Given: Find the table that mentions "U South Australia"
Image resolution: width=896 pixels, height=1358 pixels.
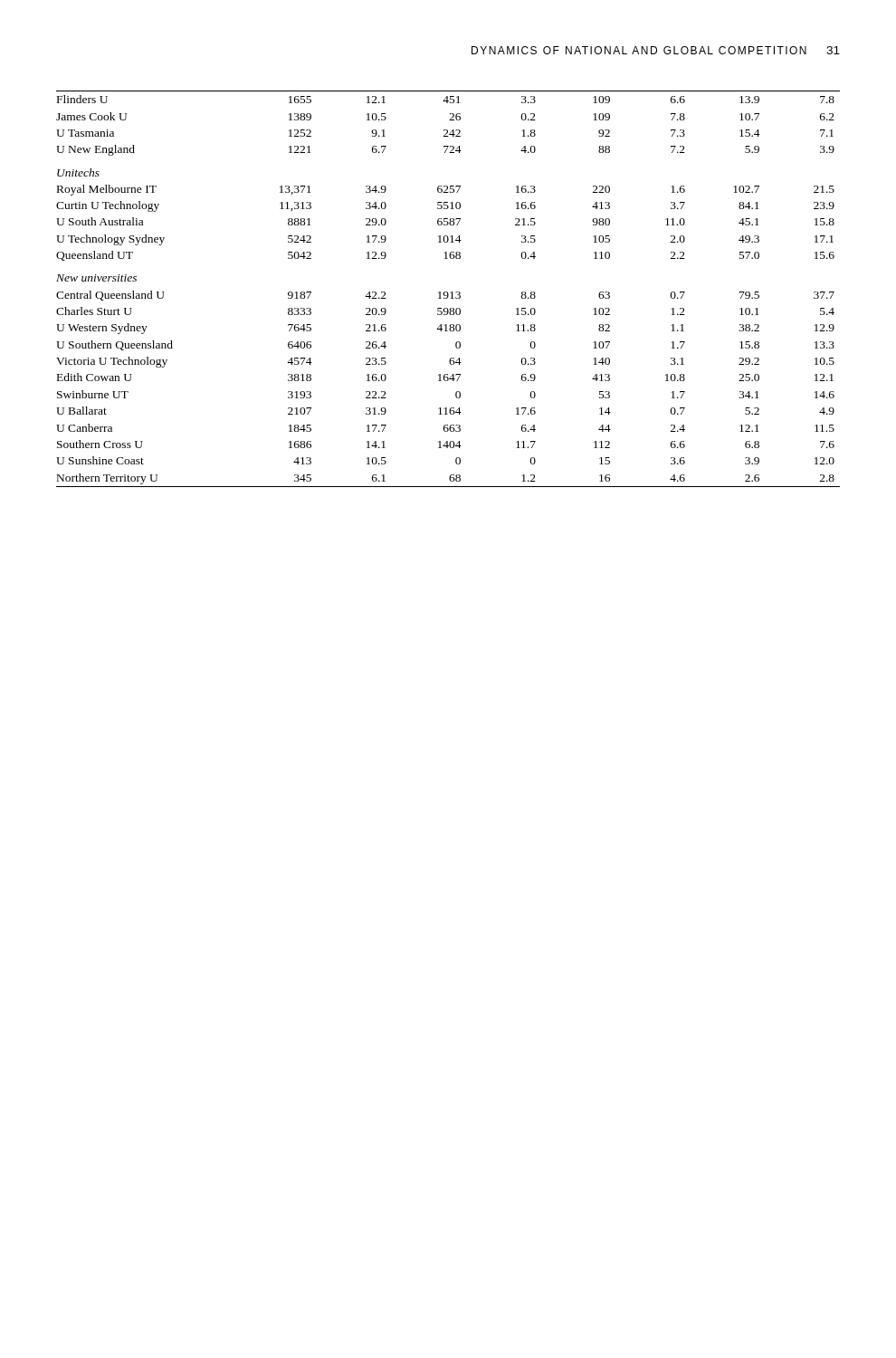Looking at the screenshot, I should pyautogui.click(x=448, y=289).
